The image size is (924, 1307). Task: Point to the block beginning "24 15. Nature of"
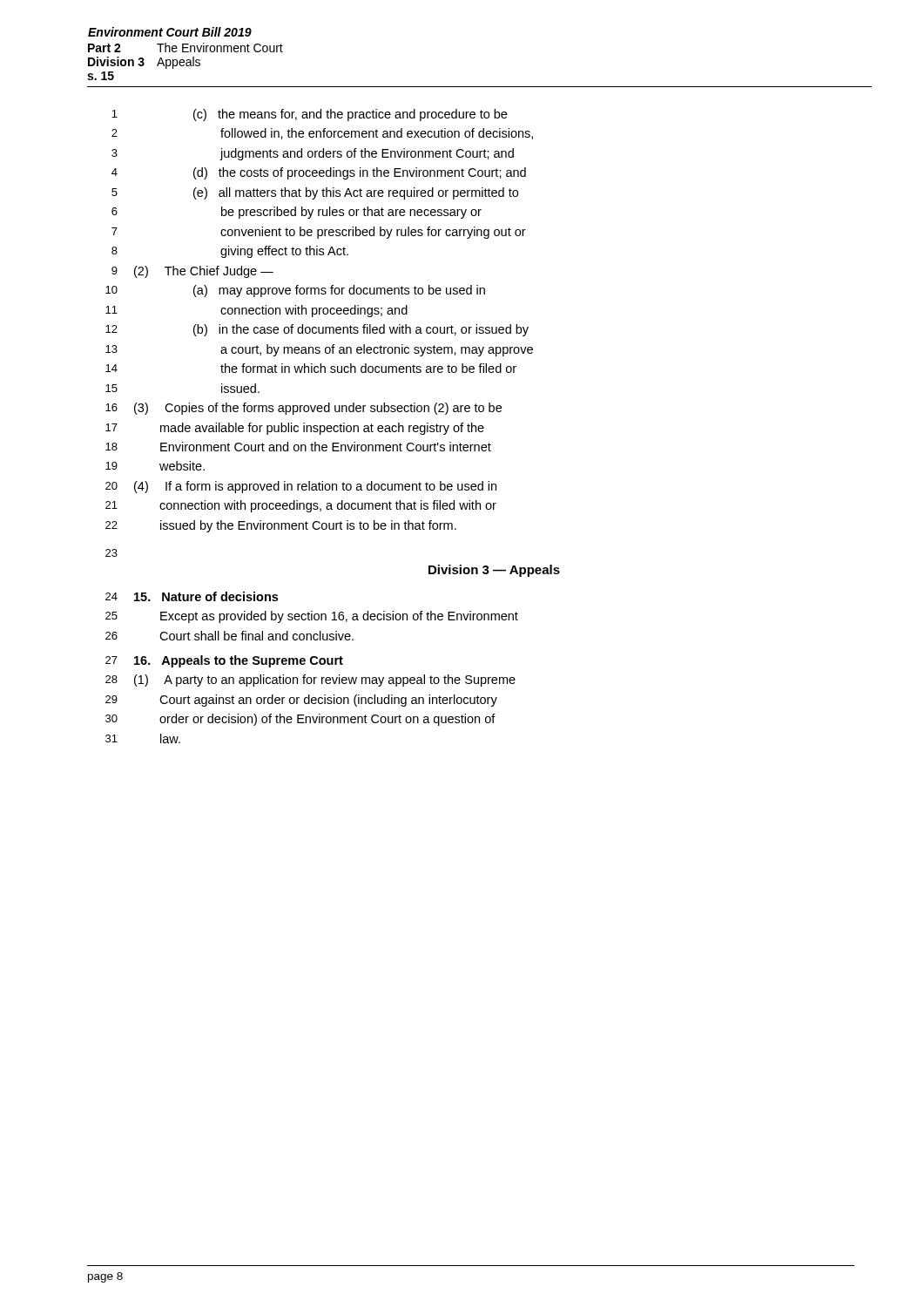(192, 596)
